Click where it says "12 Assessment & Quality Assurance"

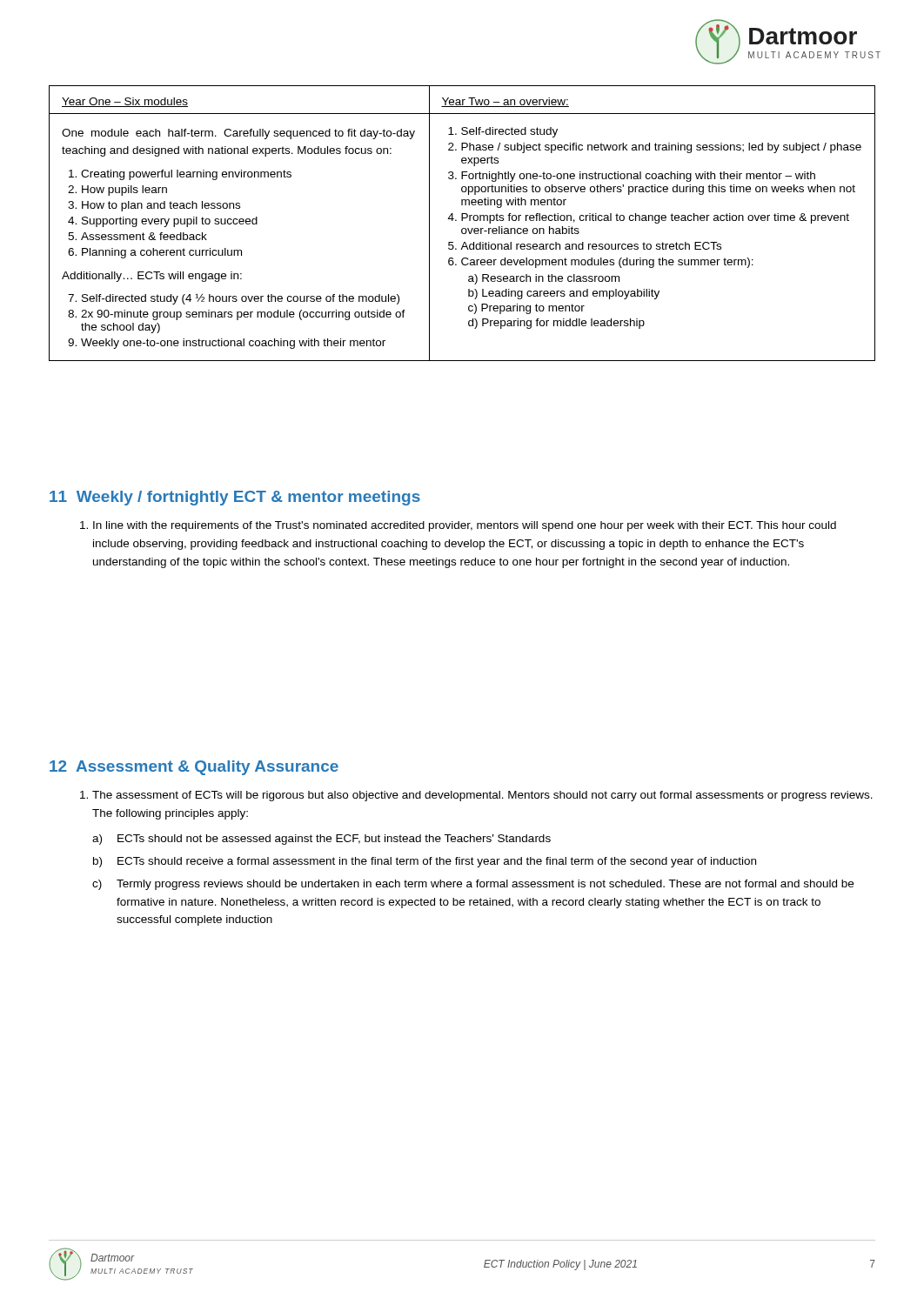click(194, 768)
